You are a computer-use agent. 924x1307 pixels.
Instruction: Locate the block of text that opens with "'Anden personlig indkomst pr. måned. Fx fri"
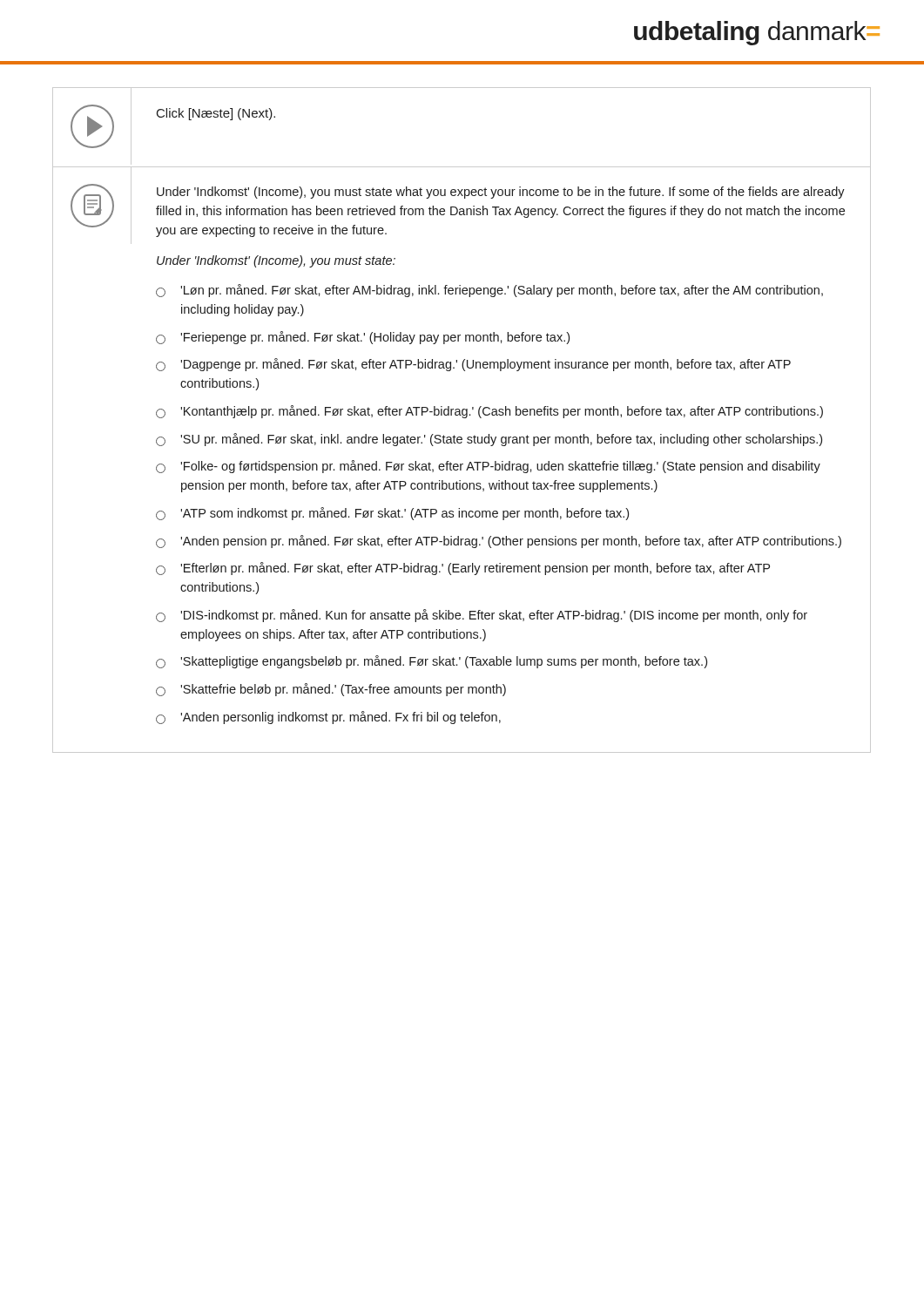point(501,718)
